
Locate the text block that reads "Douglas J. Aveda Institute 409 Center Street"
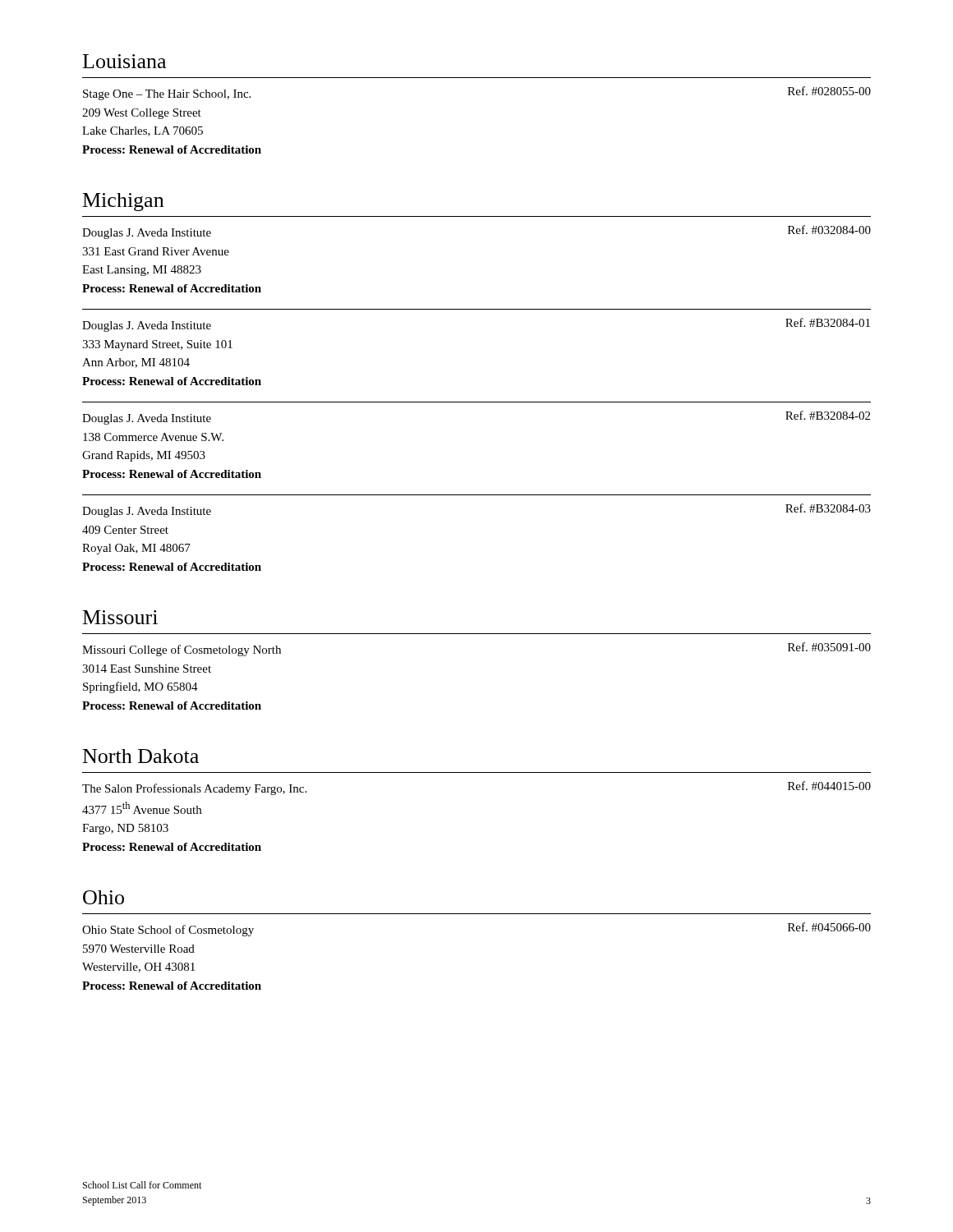(x=143, y=511)
